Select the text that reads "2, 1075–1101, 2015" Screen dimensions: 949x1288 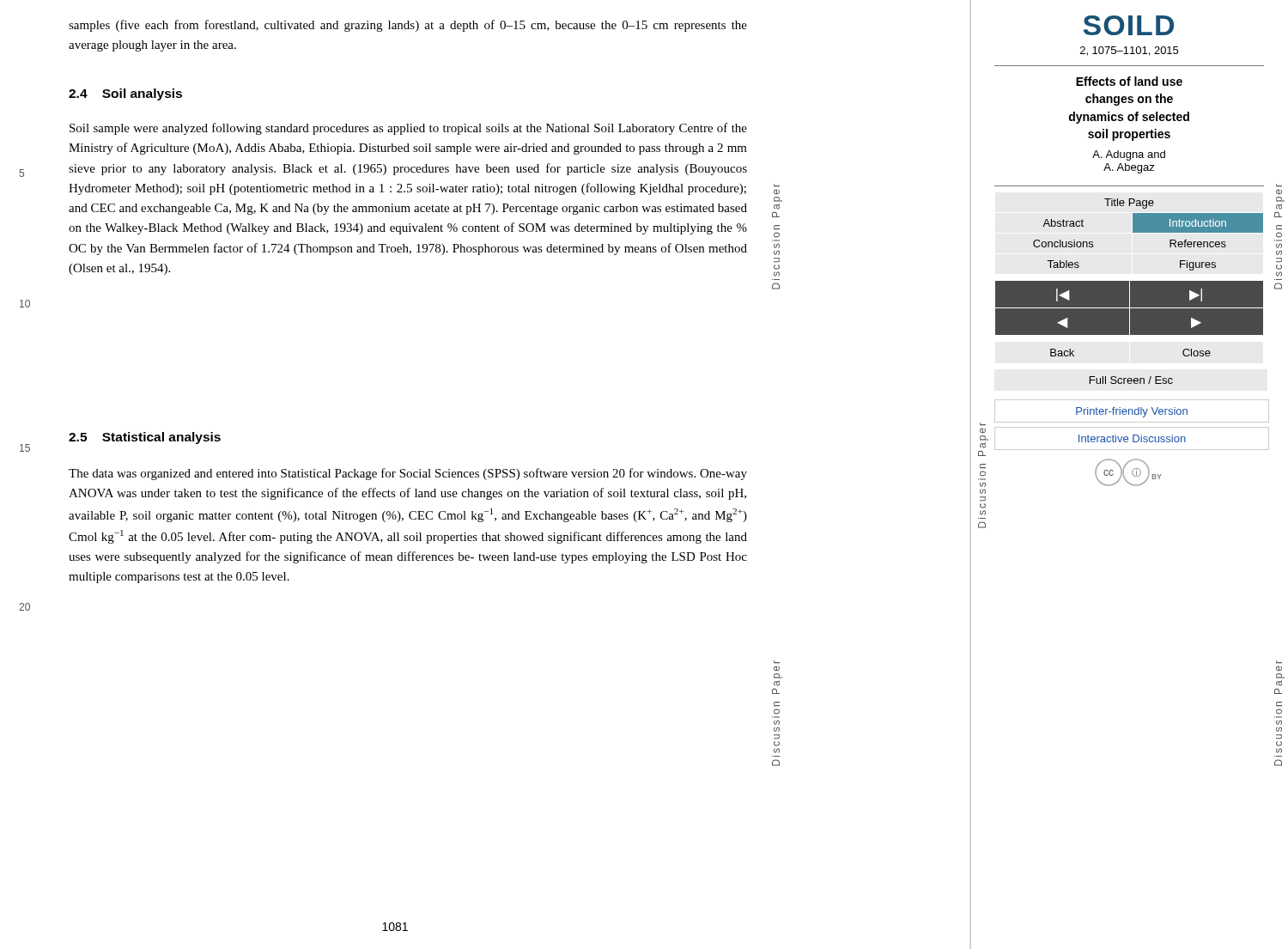tap(1129, 50)
